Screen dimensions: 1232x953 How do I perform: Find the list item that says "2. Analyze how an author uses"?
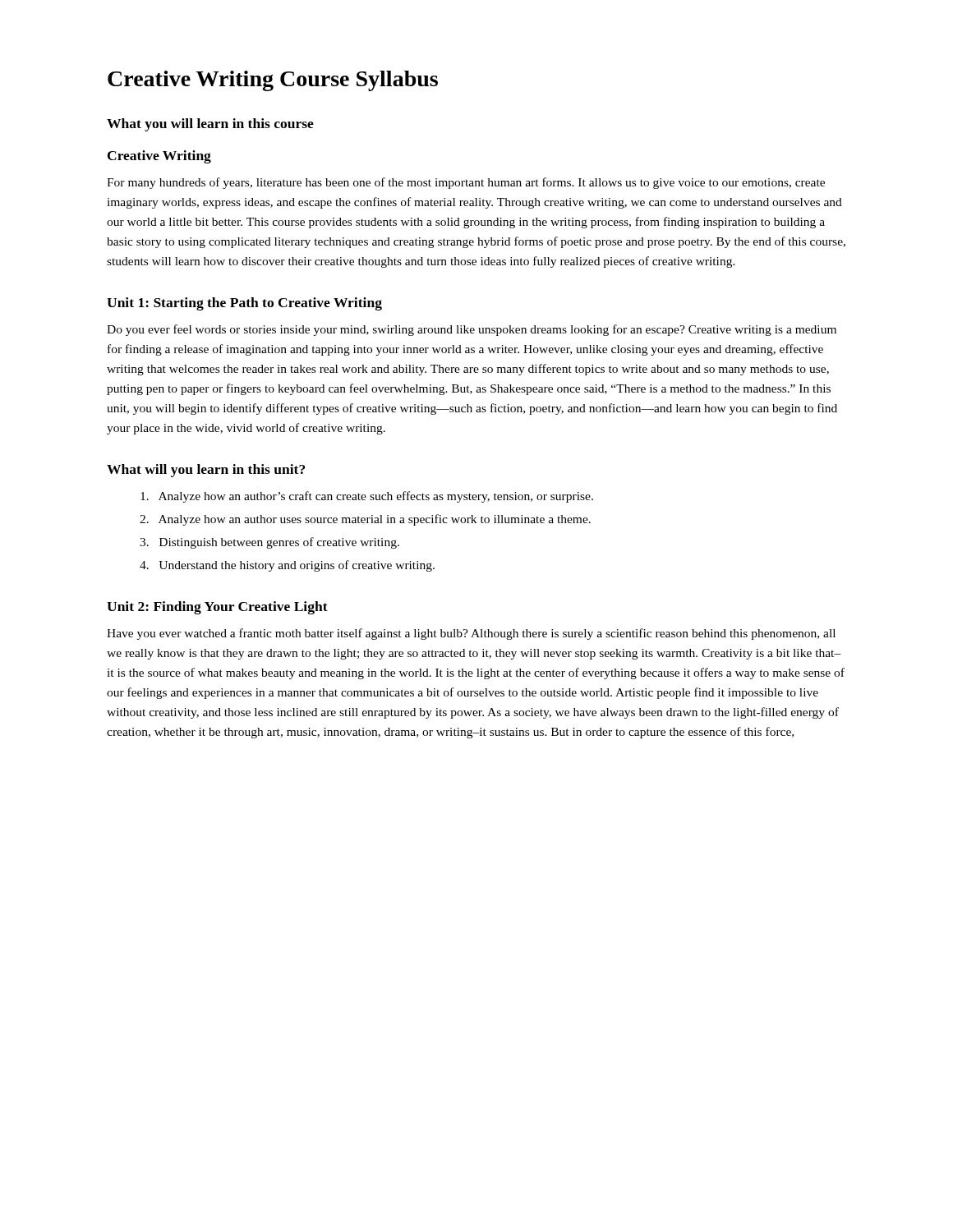click(365, 519)
